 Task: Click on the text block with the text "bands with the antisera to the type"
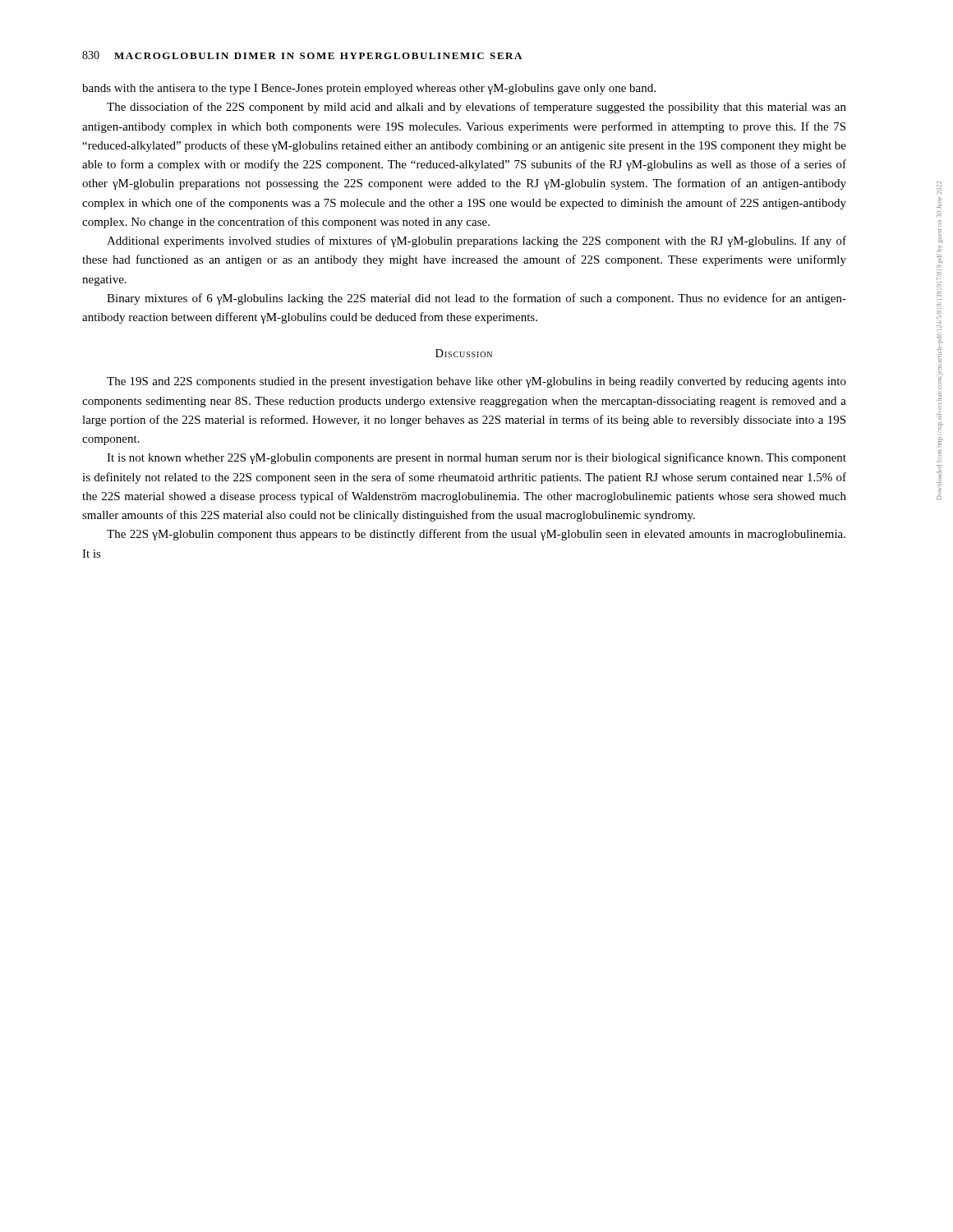[x=464, y=88]
